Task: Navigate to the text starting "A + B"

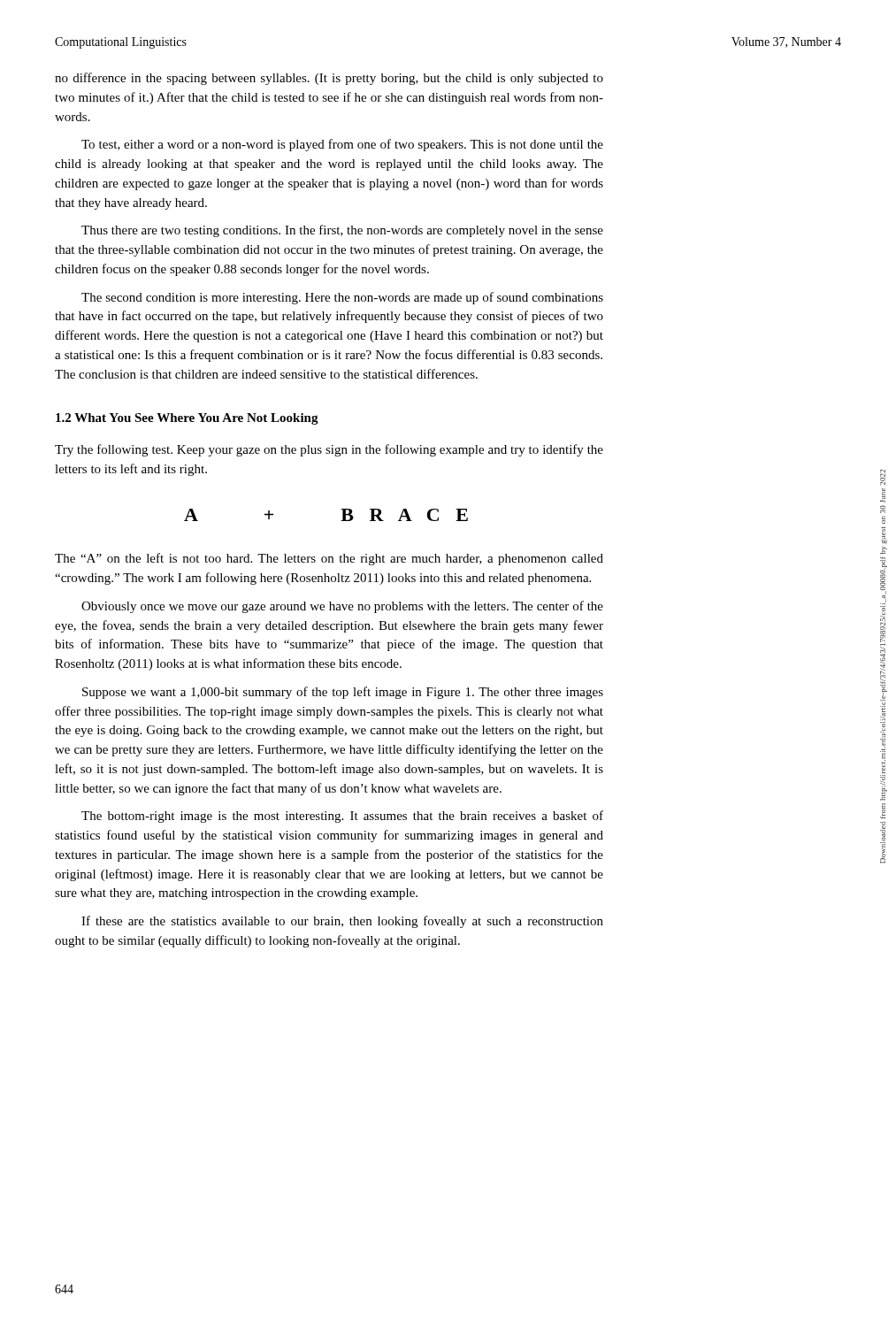Action: tap(191, 514)
